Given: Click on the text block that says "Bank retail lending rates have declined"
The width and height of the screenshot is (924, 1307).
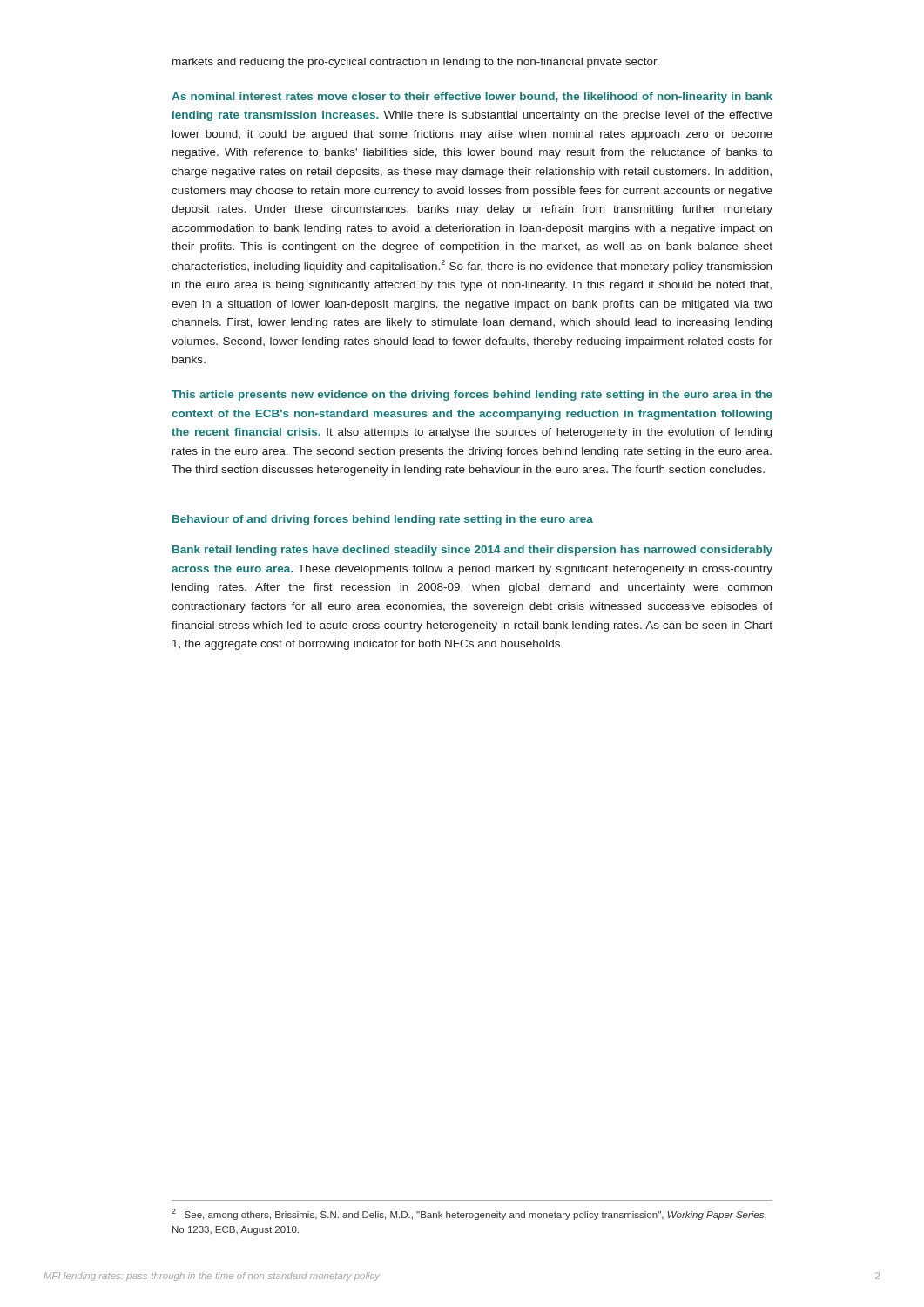Looking at the screenshot, I should (472, 597).
